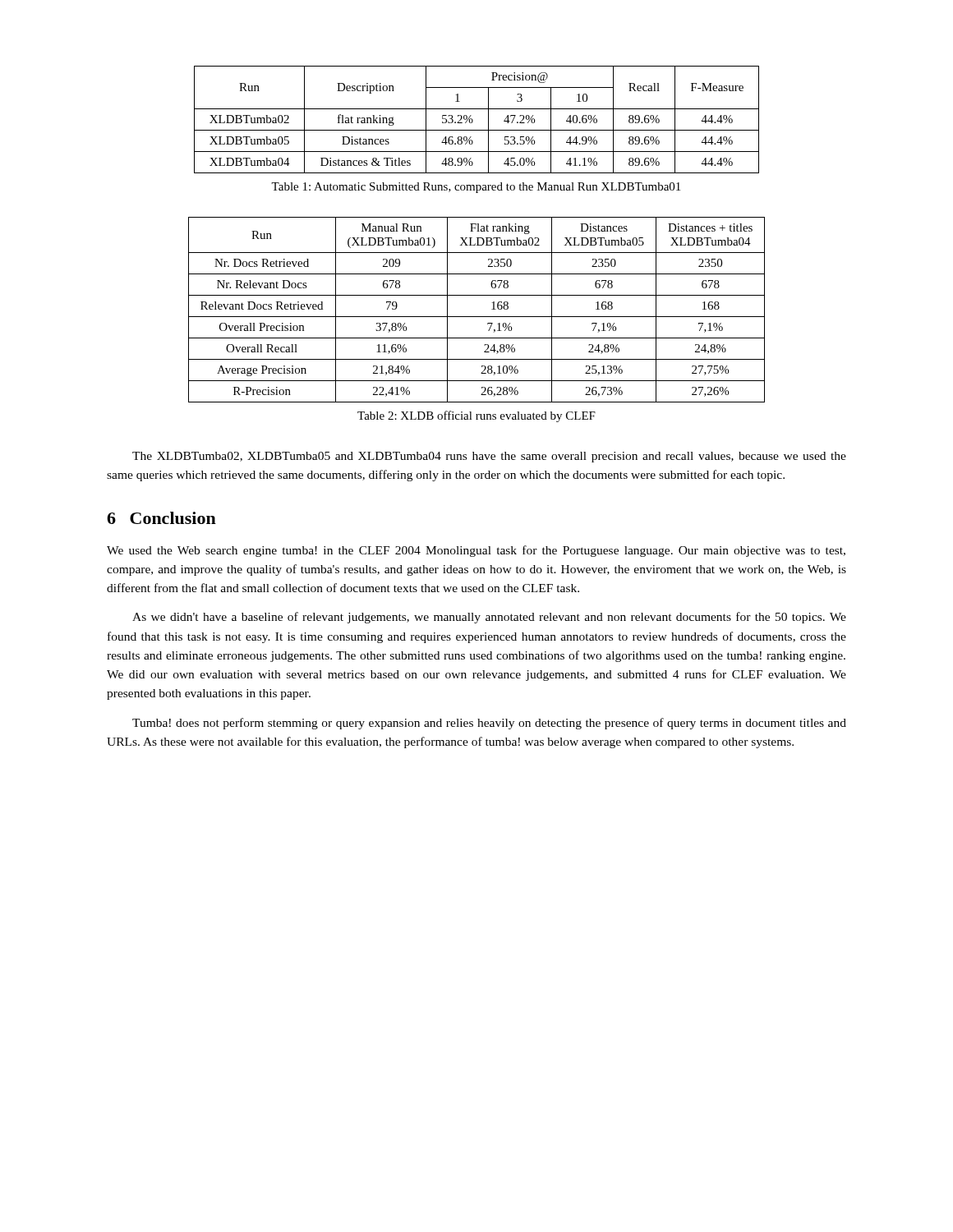The height and width of the screenshot is (1232, 953).
Task: Where is the passage that starts "Tumba! does not perform"?
Action: click(x=476, y=732)
